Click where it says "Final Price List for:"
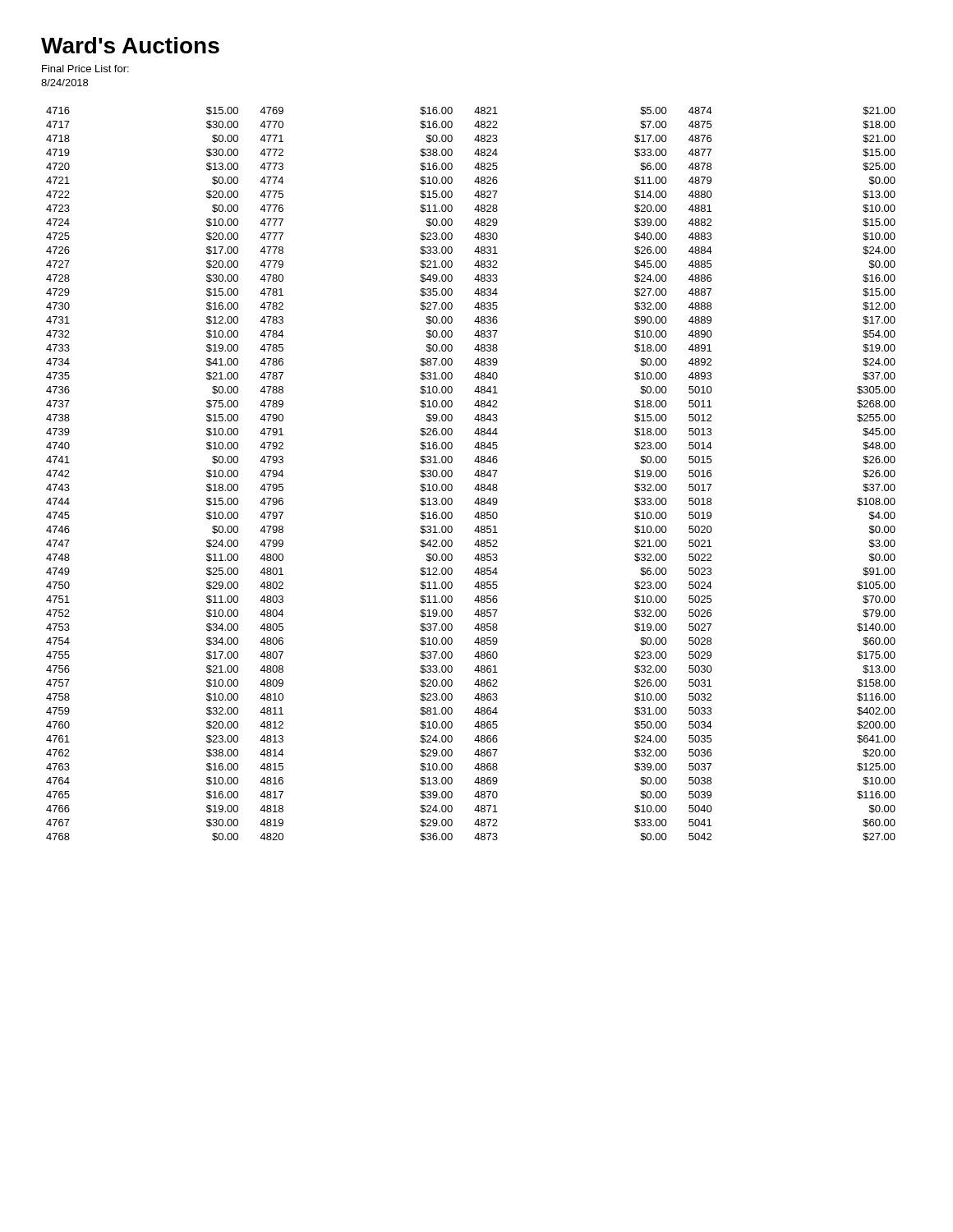The image size is (953, 1232). [x=85, y=69]
